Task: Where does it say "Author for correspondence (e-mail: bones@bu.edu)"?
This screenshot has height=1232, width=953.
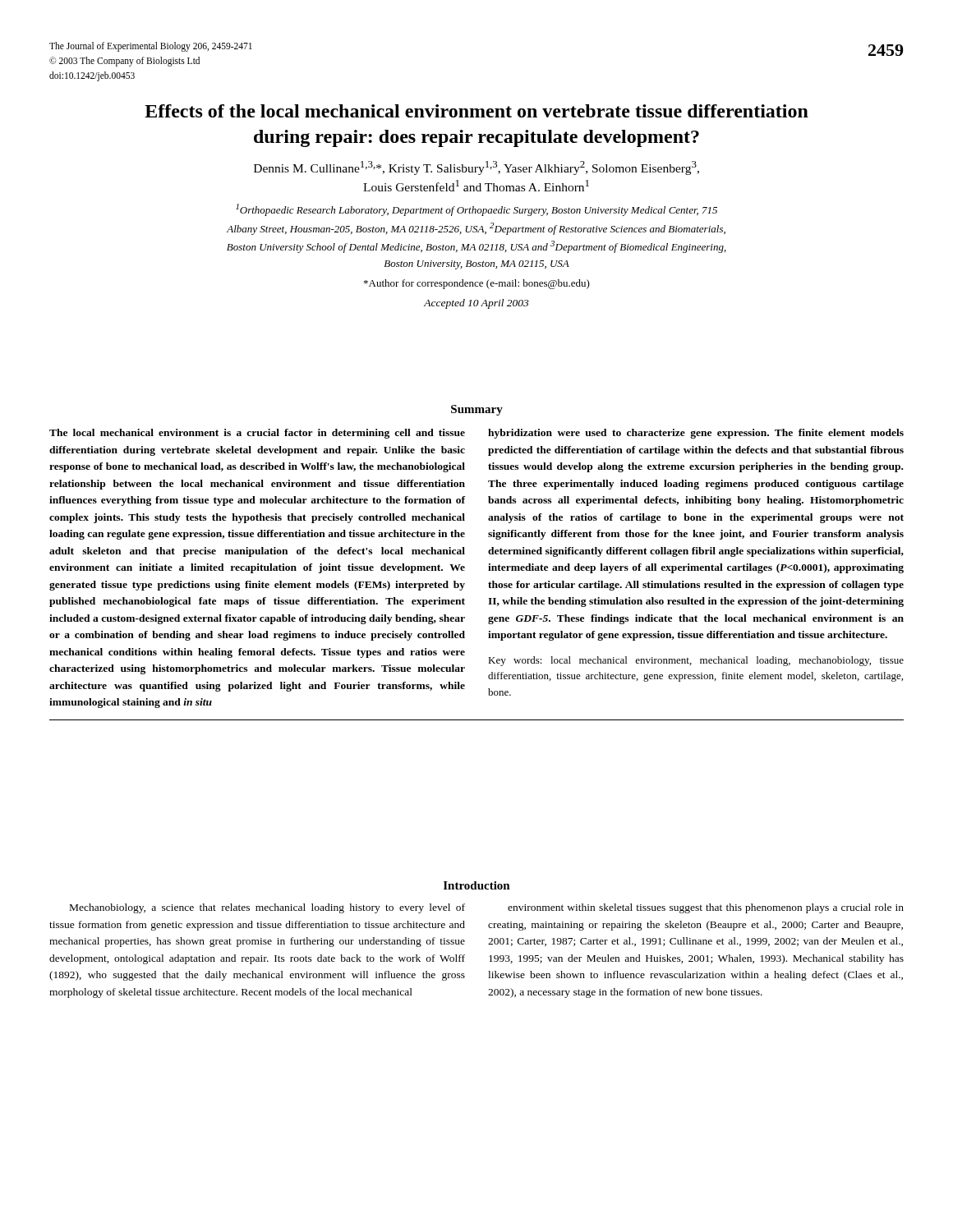Action: click(x=476, y=283)
